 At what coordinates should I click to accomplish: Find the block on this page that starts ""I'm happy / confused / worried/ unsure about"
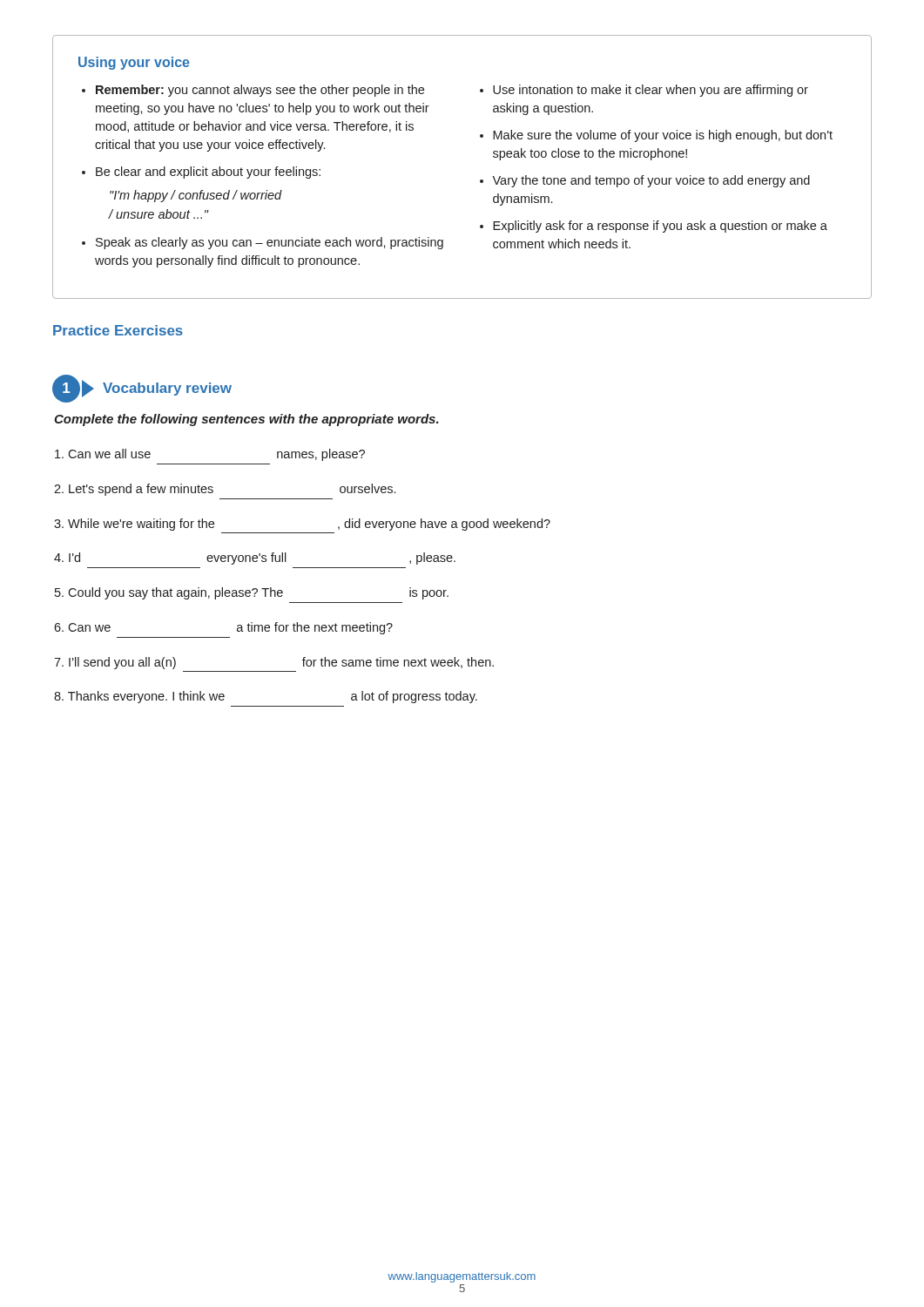[x=195, y=205]
